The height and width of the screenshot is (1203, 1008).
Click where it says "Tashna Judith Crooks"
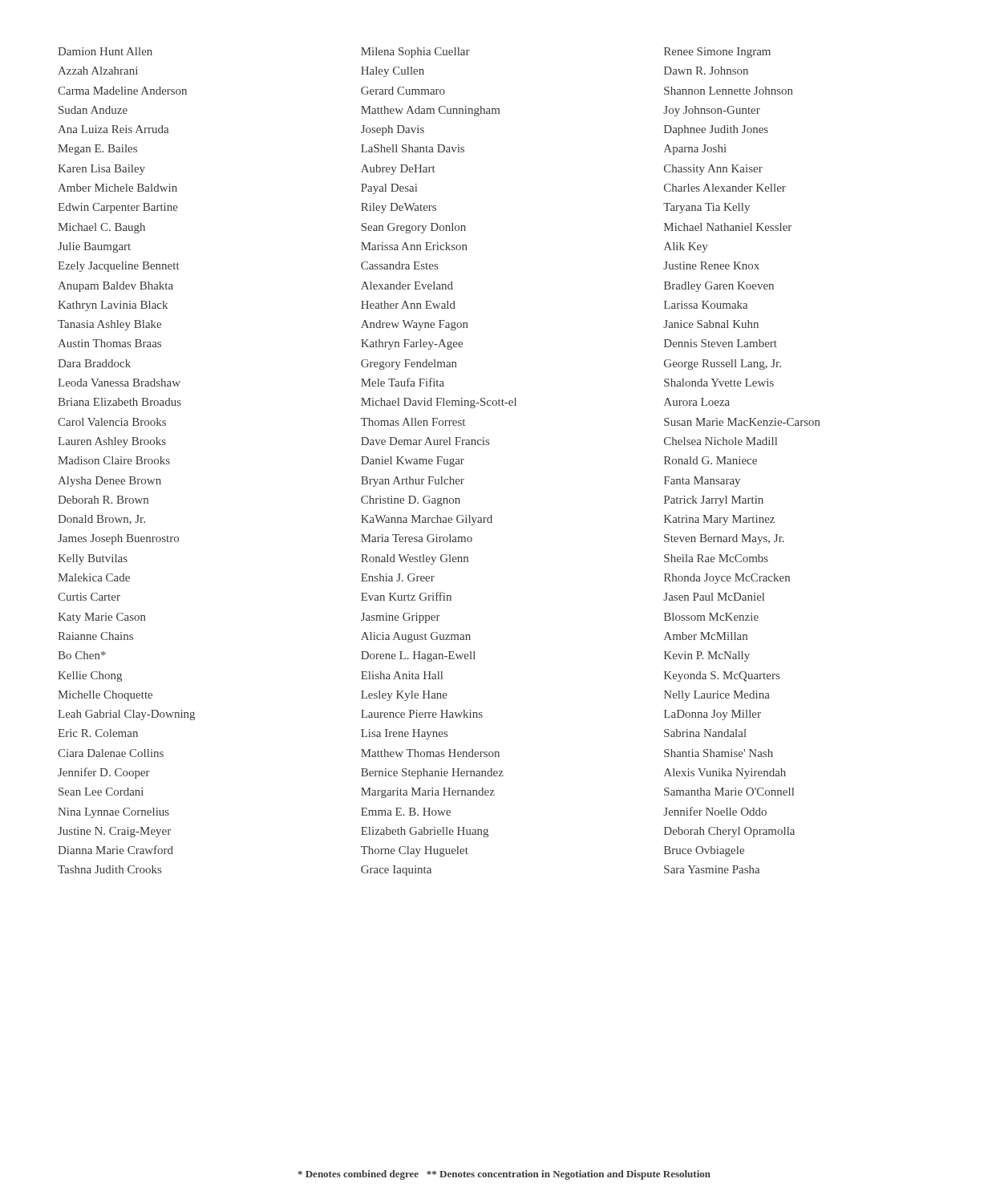click(110, 870)
